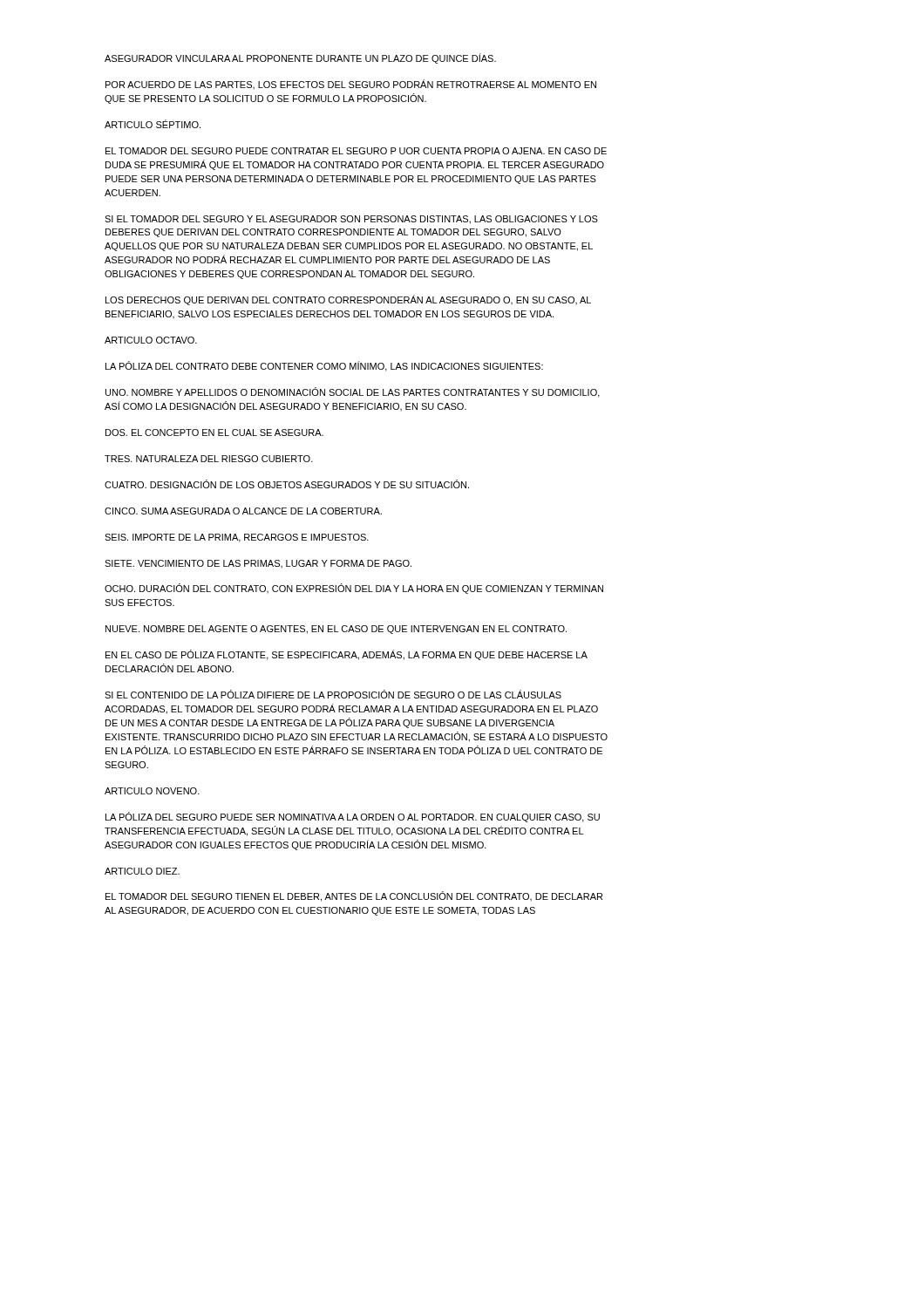
Task: Find the passage starting "UNO. NOMBRE Y"
Action: pos(352,399)
